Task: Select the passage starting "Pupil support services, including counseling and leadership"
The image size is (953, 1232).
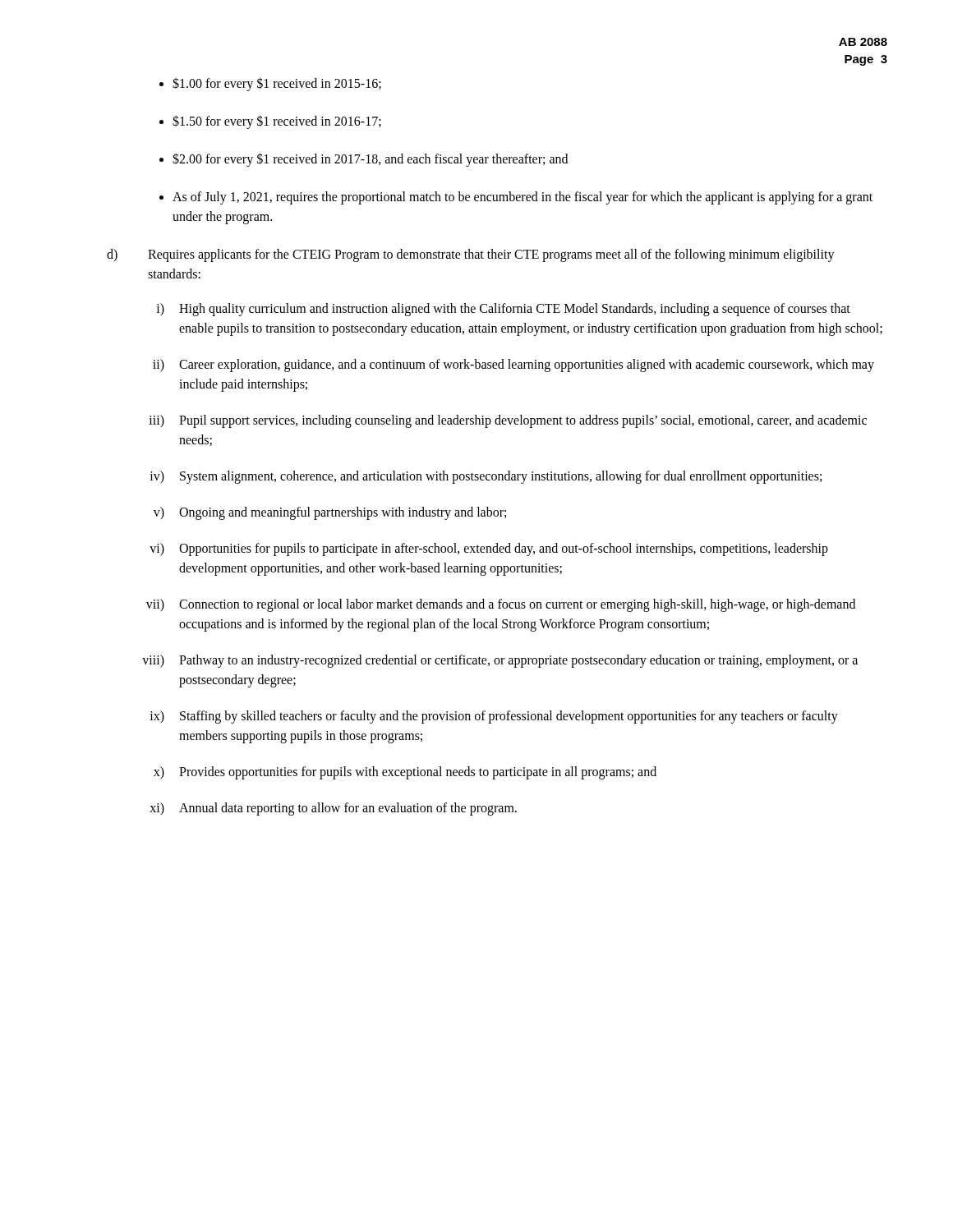Action: pyautogui.click(x=523, y=430)
